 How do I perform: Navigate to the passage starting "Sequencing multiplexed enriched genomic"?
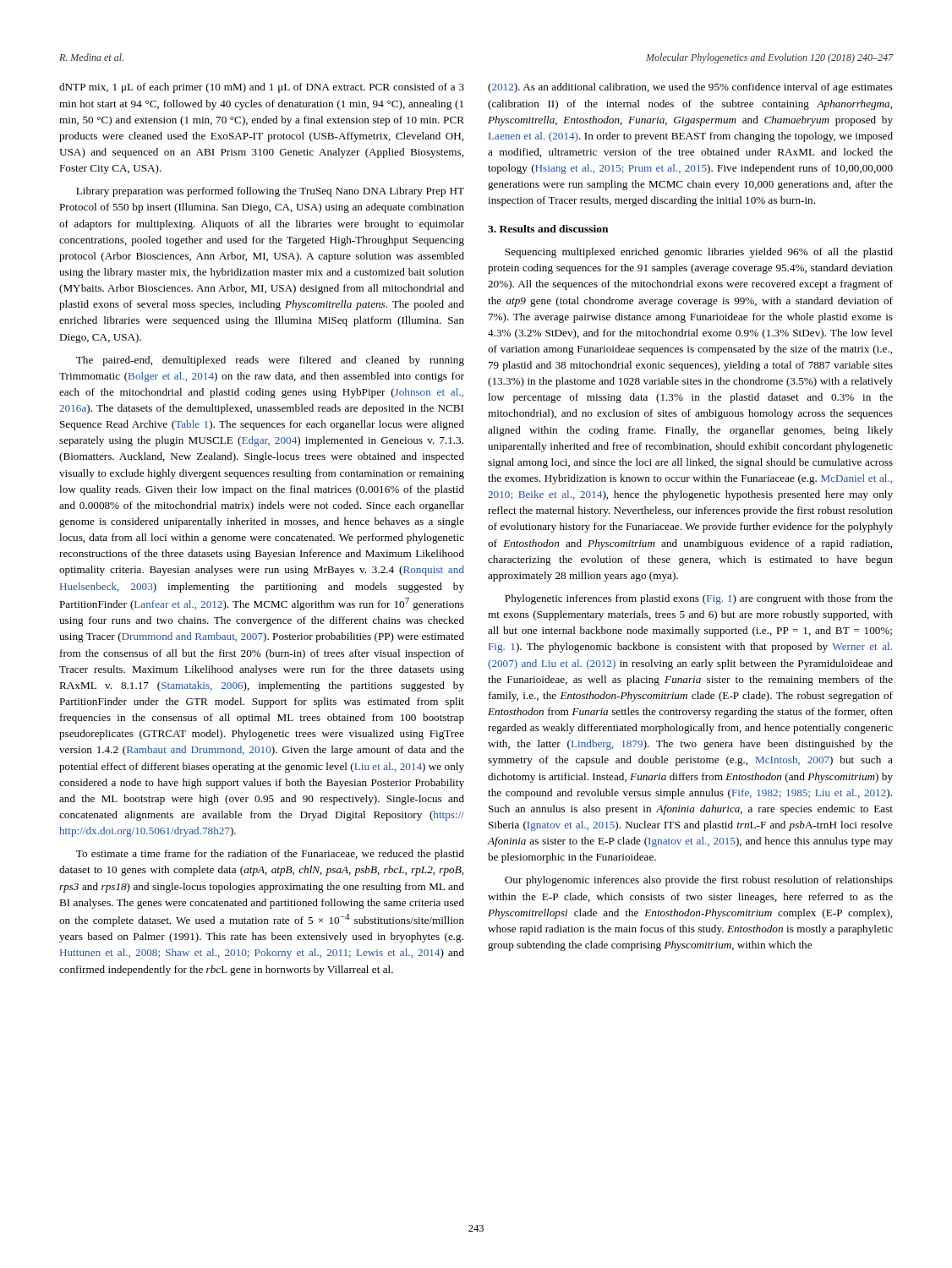tap(690, 413)
